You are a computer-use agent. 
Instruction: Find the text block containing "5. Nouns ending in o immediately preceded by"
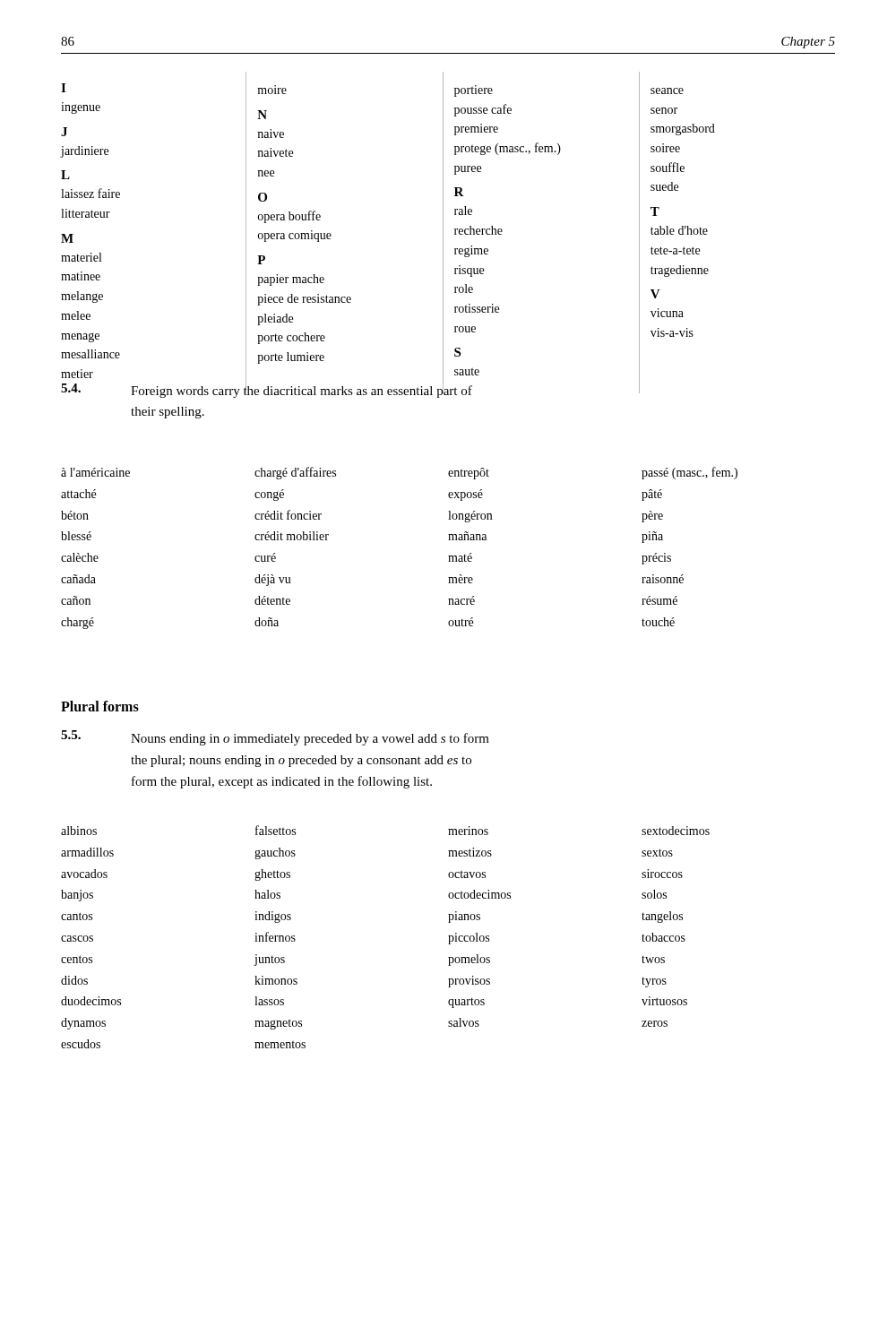tap(275, 760)
